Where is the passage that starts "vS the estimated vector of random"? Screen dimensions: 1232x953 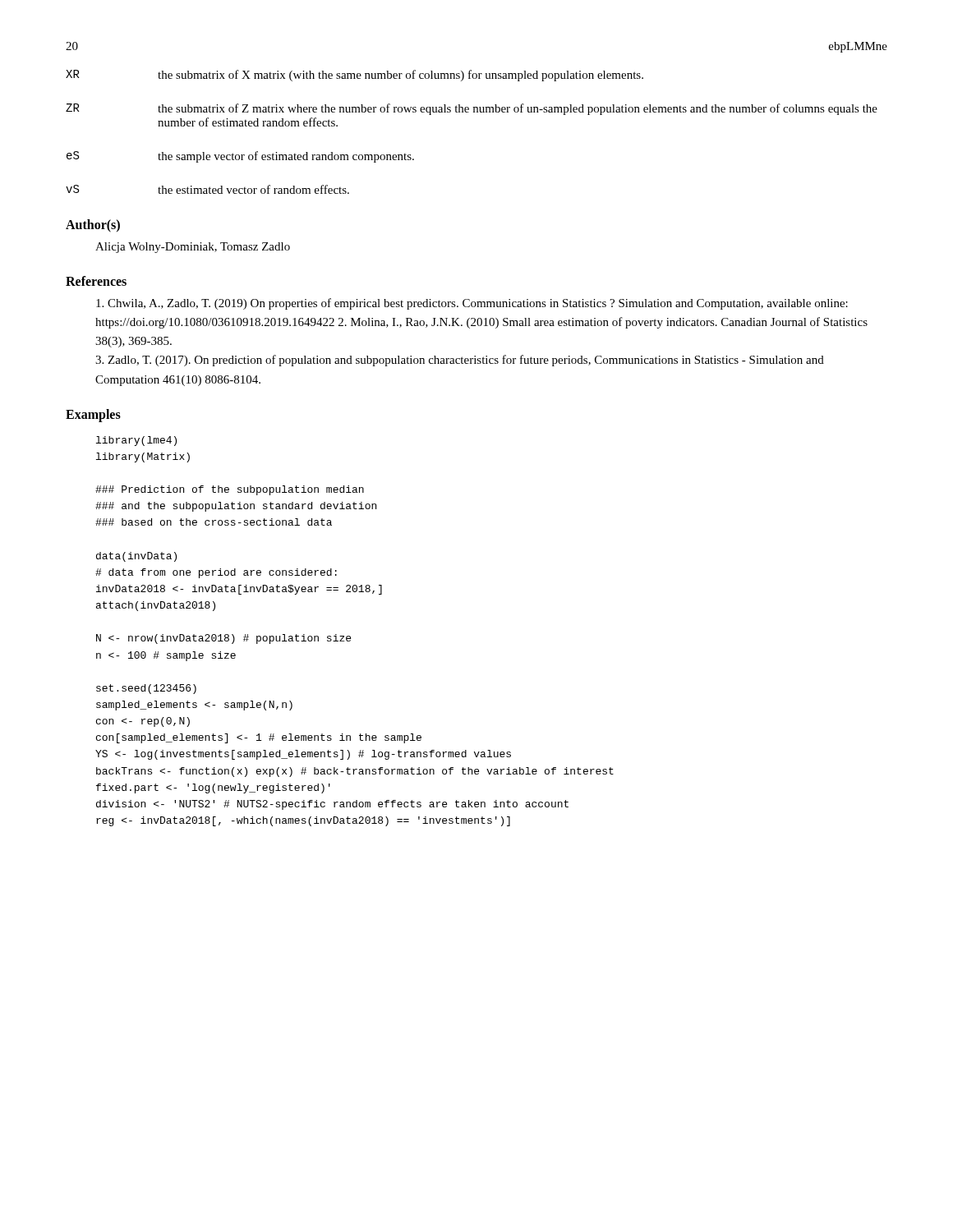pos(207,189)
